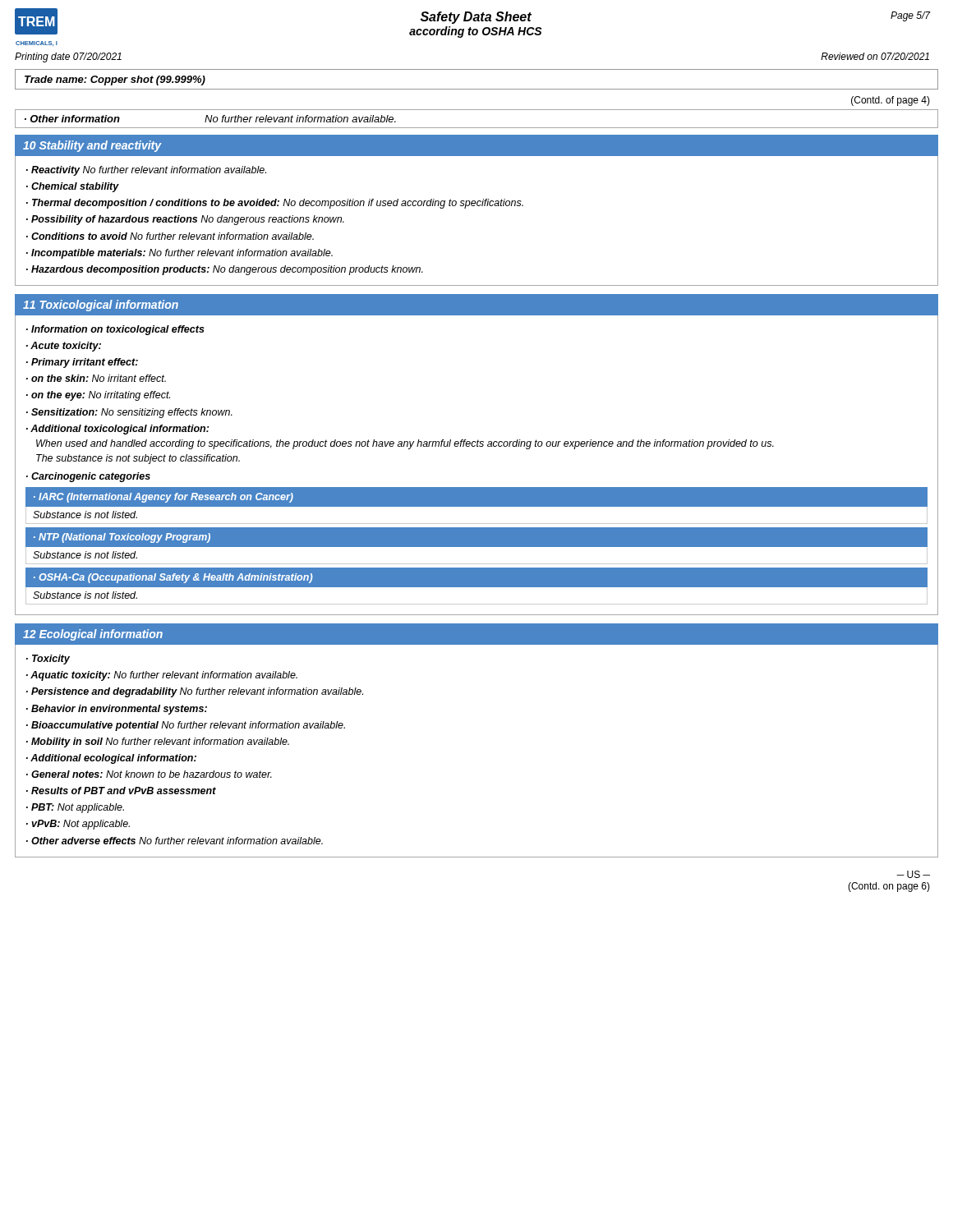Click on the list item with the text "· Conditions to avoid"
Image resolution: width=953 pixels, height=1232 pixels.
[x=170, y=236]
